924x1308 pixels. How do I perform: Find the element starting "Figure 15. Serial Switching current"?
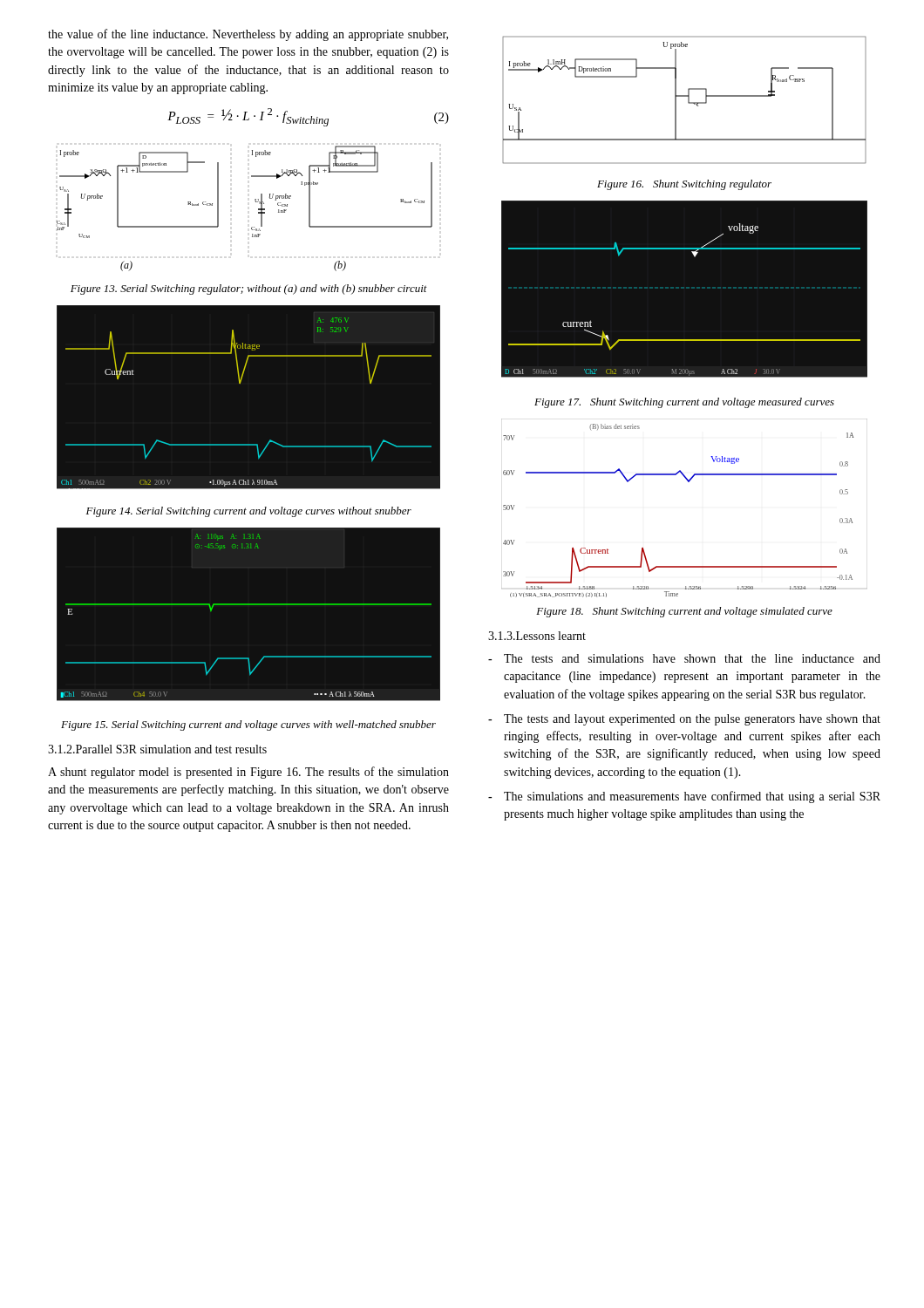coord(248,725)
